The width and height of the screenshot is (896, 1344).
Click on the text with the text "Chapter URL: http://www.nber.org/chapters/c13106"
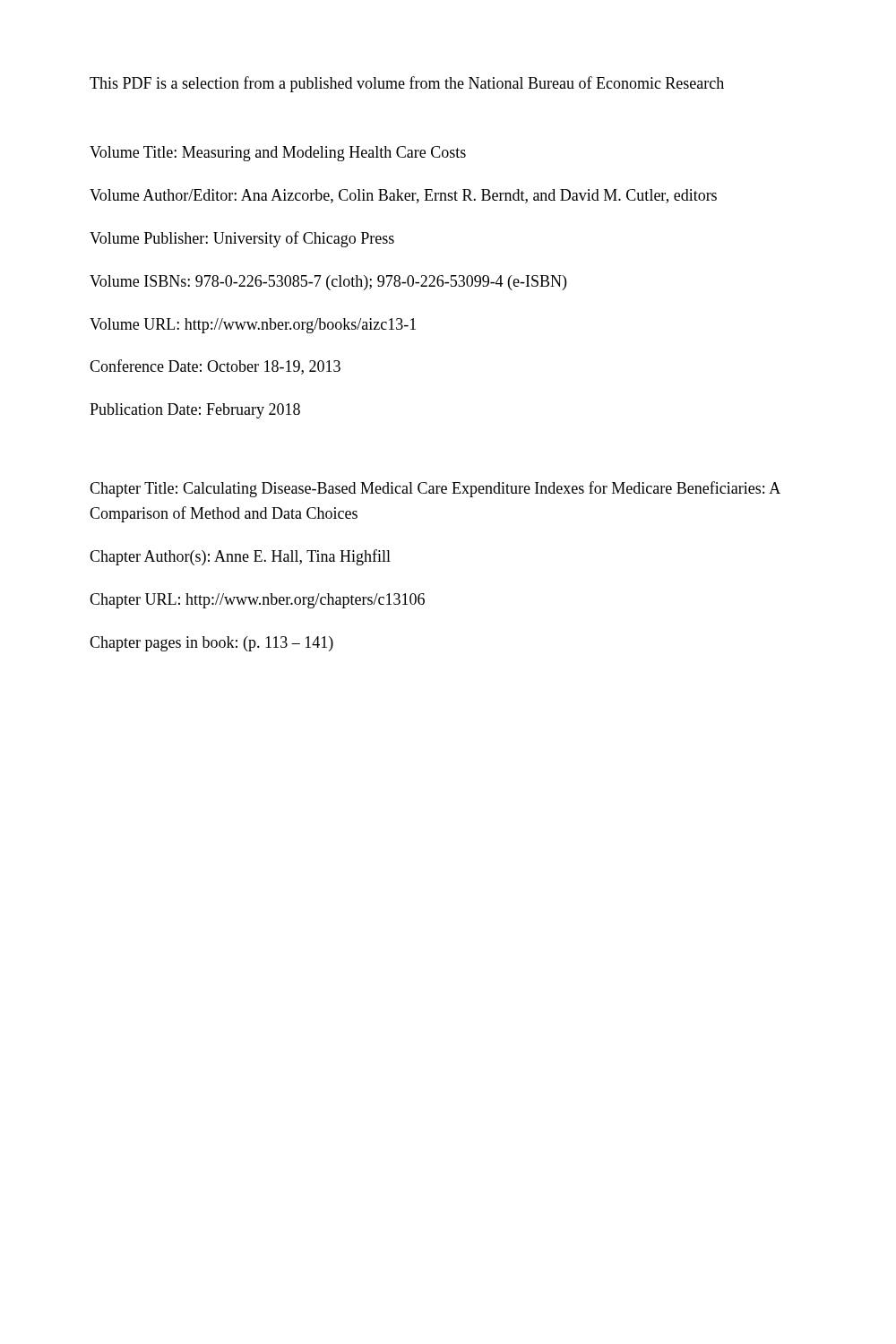coord(257,599)
